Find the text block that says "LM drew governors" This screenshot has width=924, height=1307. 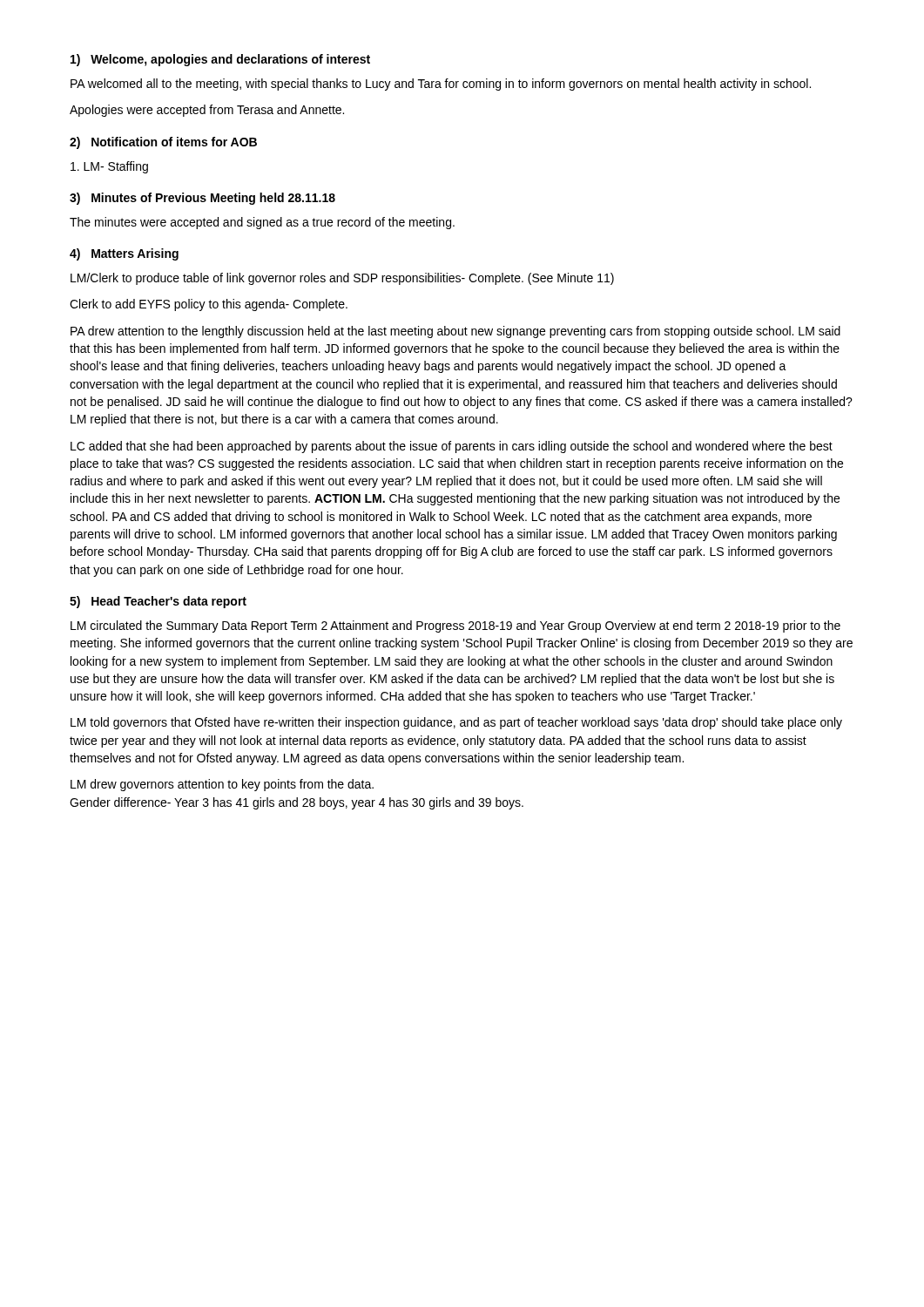point(297,793)
